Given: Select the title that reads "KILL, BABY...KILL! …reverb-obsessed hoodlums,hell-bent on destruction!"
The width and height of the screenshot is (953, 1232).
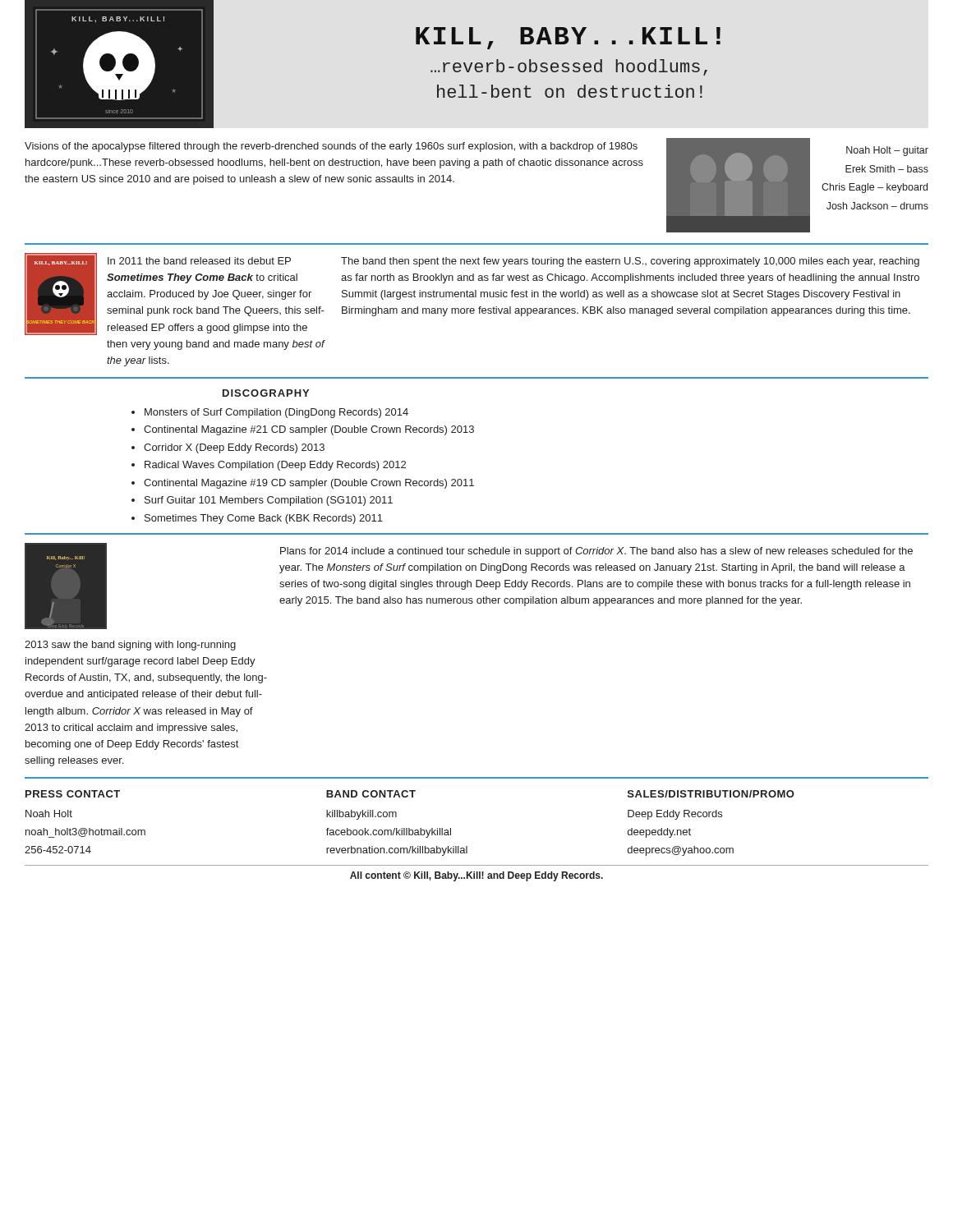Looking at the screenshot, I should click(571, 64).
